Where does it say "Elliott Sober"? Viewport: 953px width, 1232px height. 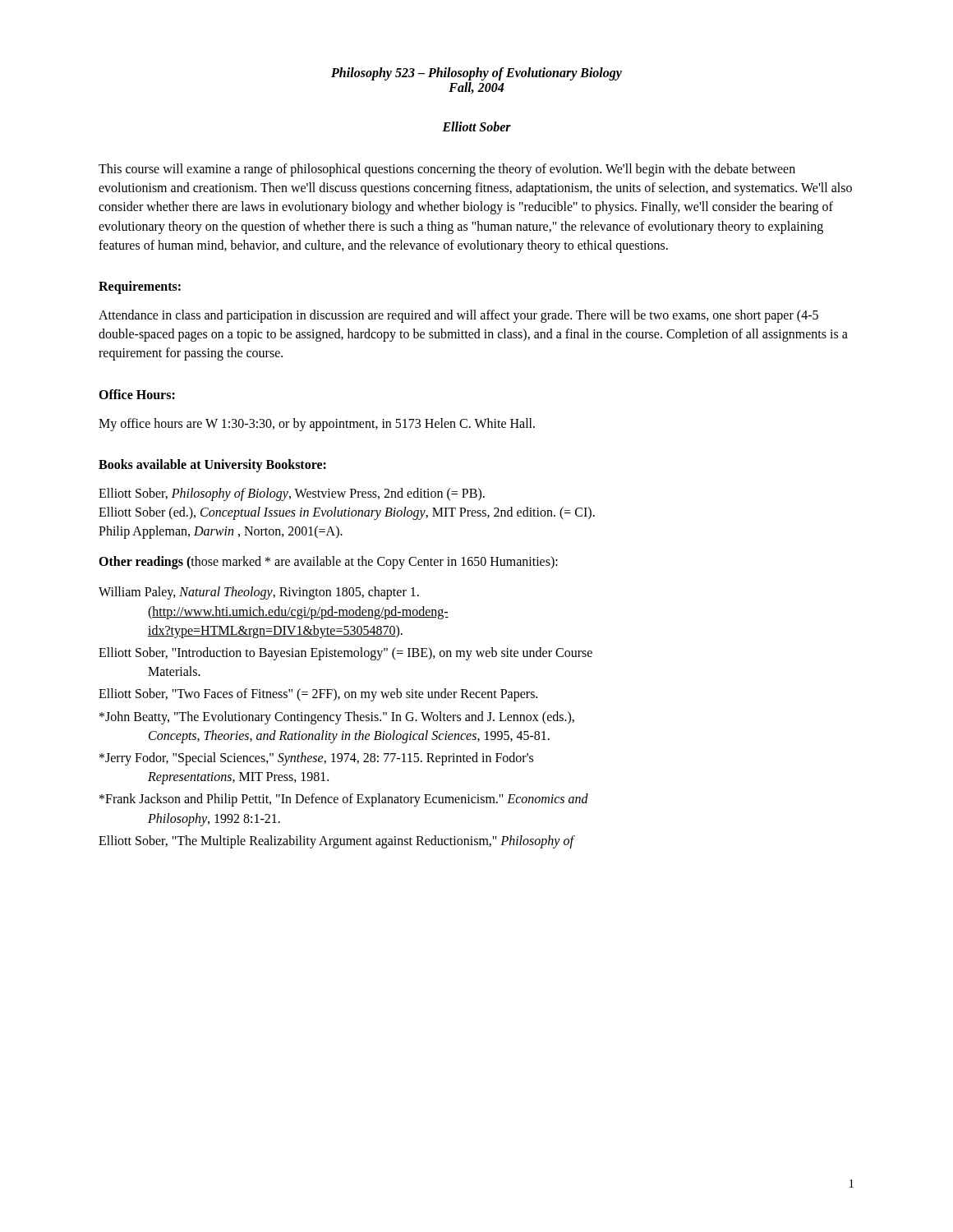[x=476, y=127]
